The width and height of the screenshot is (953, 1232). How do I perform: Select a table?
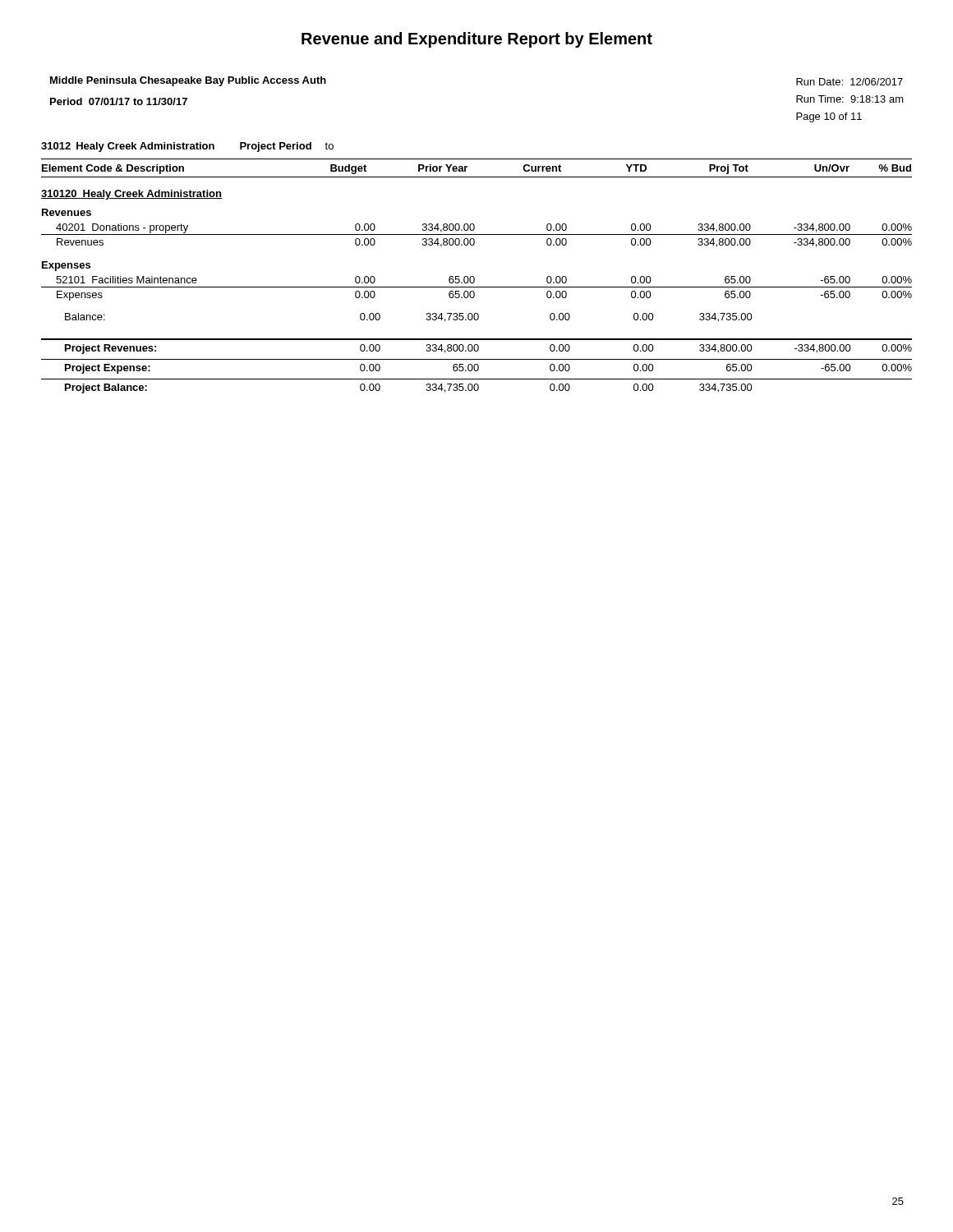[x=476, y=277]
